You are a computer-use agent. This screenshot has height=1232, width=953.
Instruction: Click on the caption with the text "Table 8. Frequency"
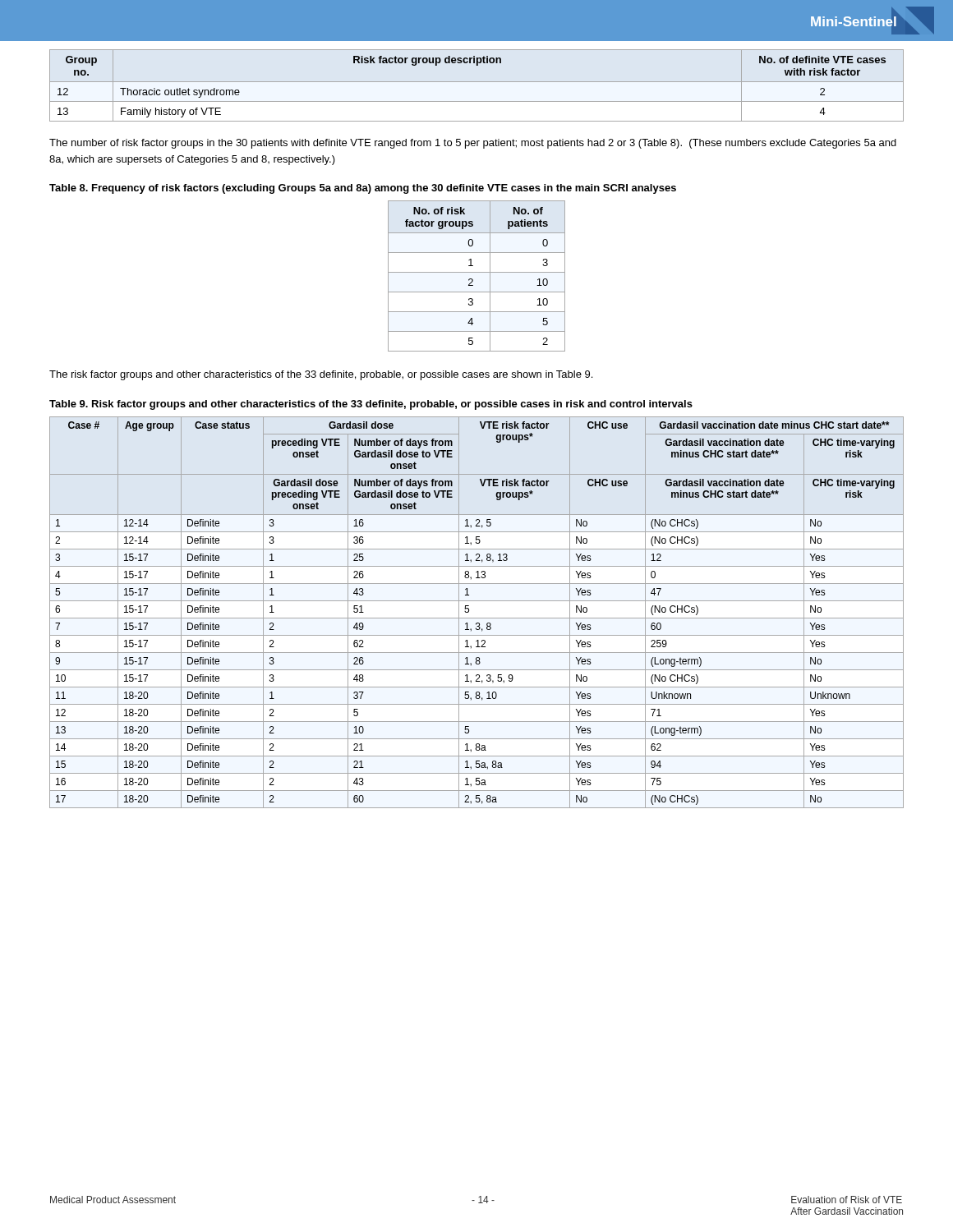pyautogui.click(x=363, y=188)
